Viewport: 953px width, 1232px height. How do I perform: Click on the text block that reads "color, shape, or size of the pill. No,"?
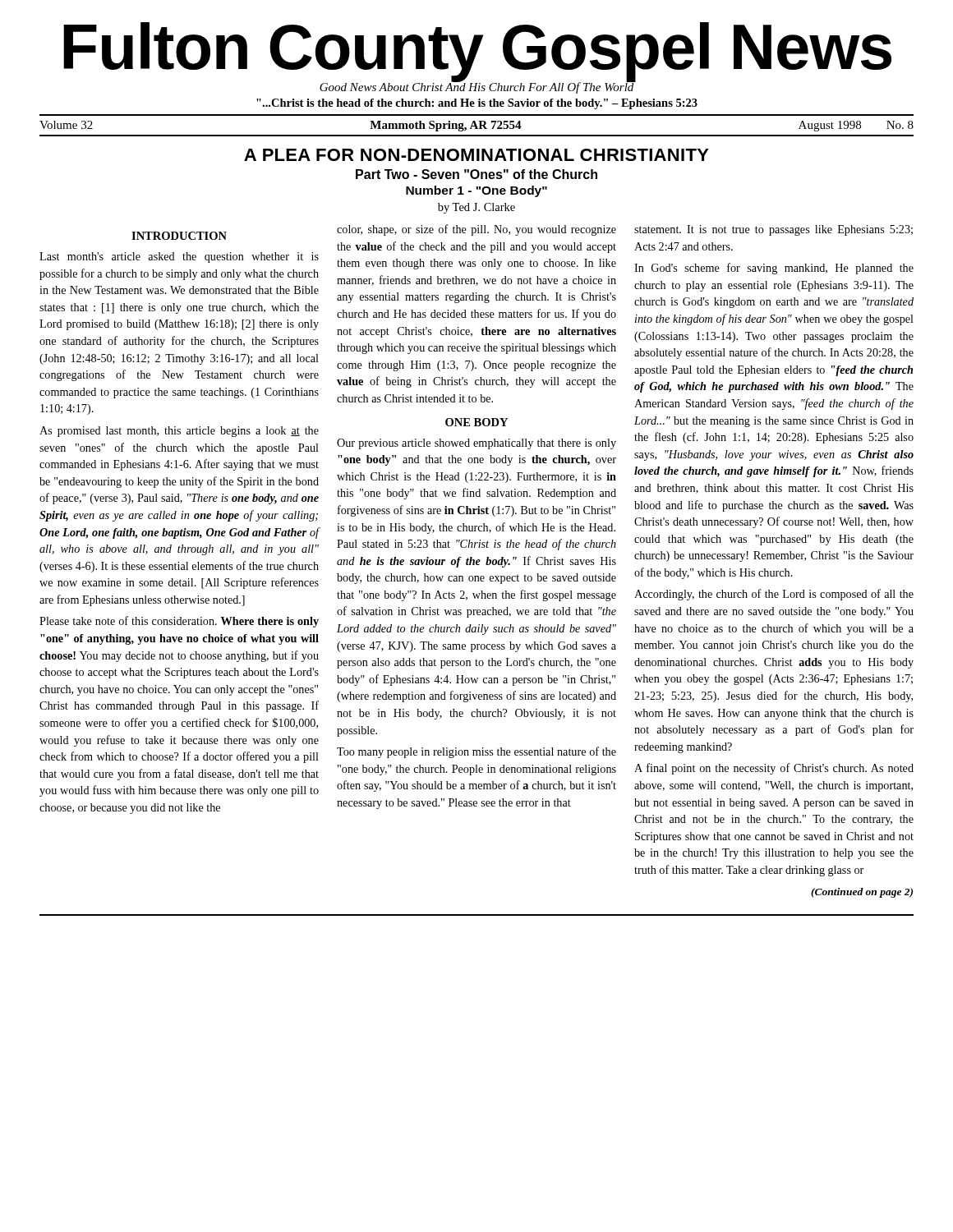pos(476,314)
